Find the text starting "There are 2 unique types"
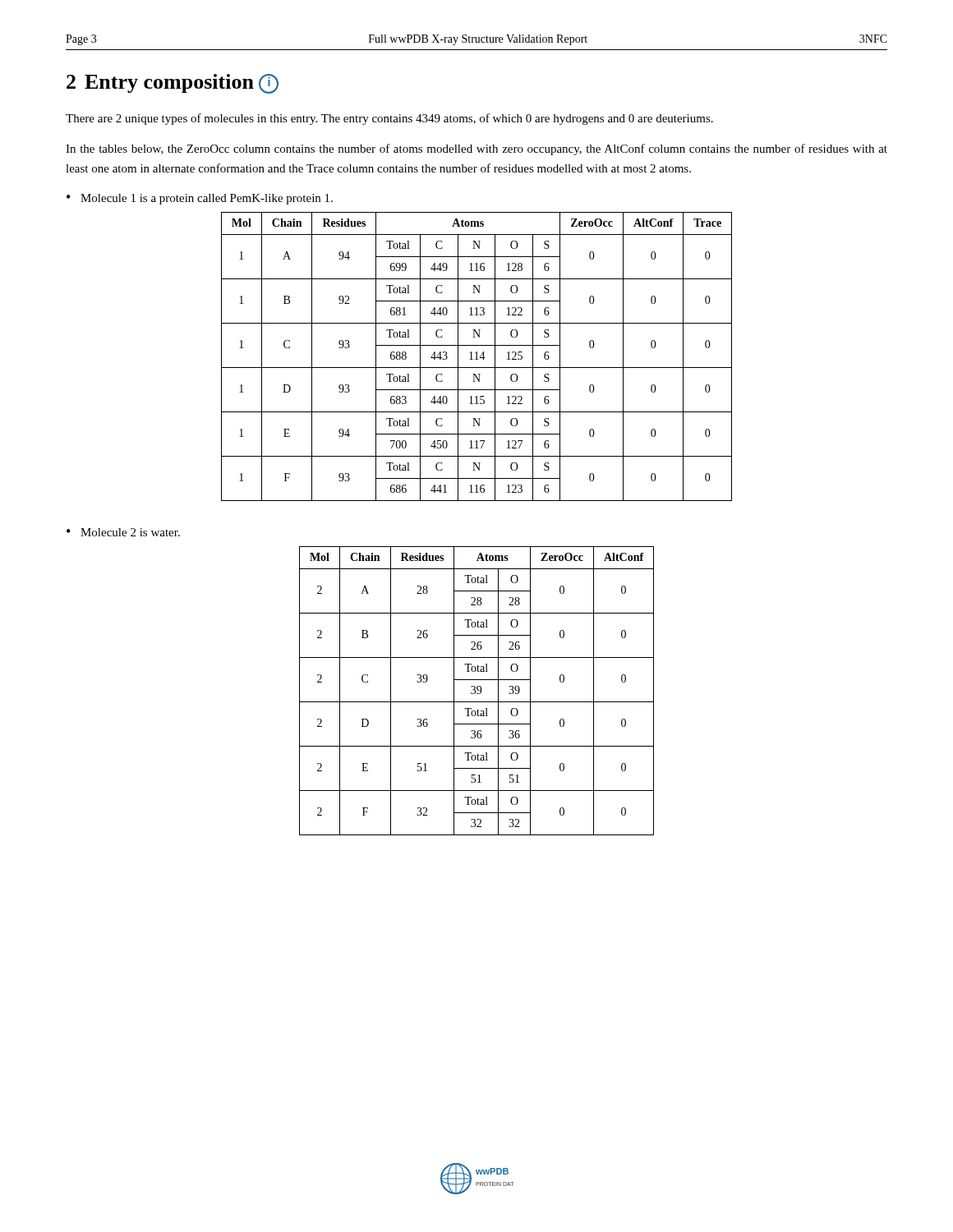The height and width of the screenshot is (1232, 953). click(x=390, y=118)
